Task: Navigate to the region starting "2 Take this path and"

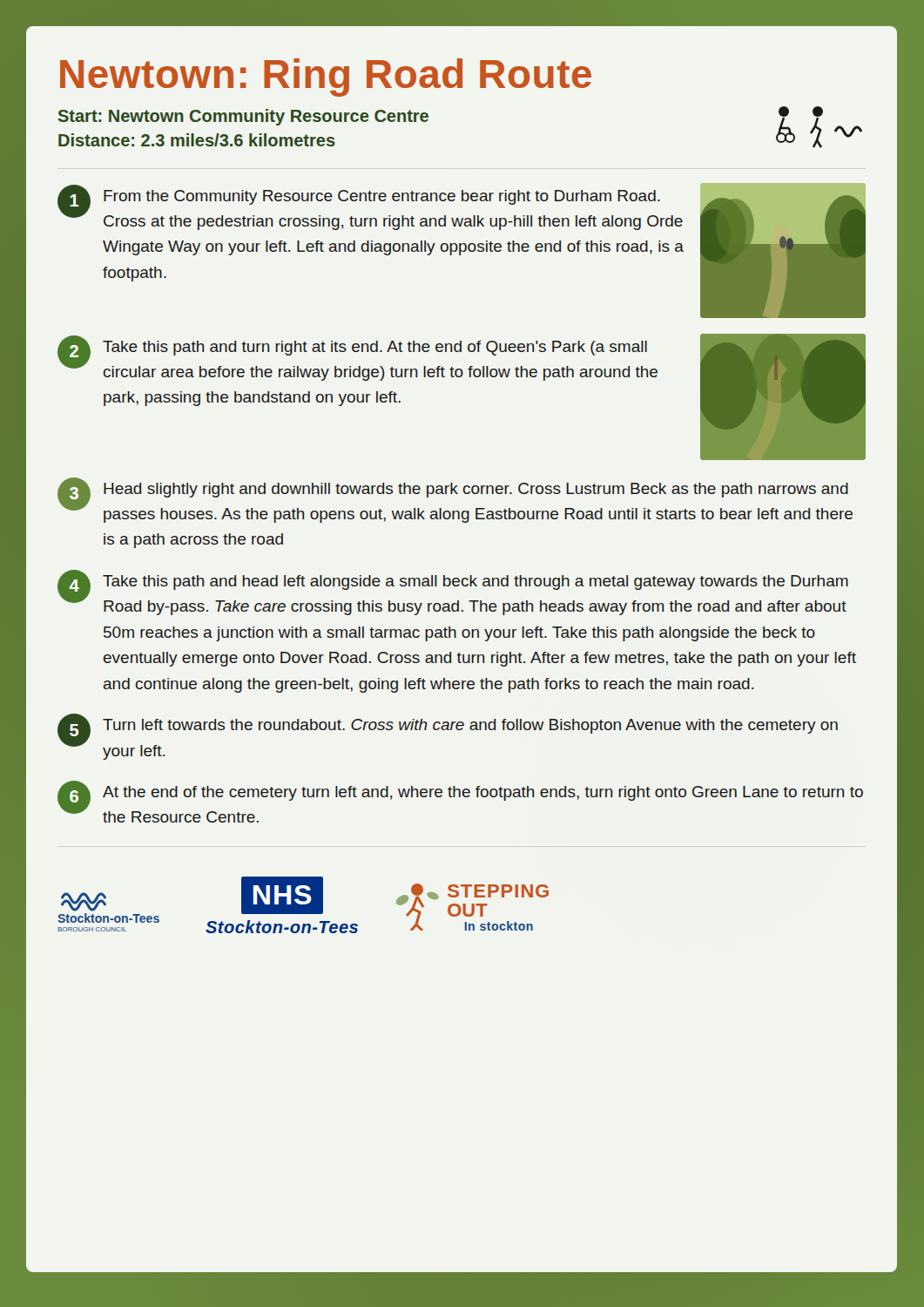Action: click(462, 397)
